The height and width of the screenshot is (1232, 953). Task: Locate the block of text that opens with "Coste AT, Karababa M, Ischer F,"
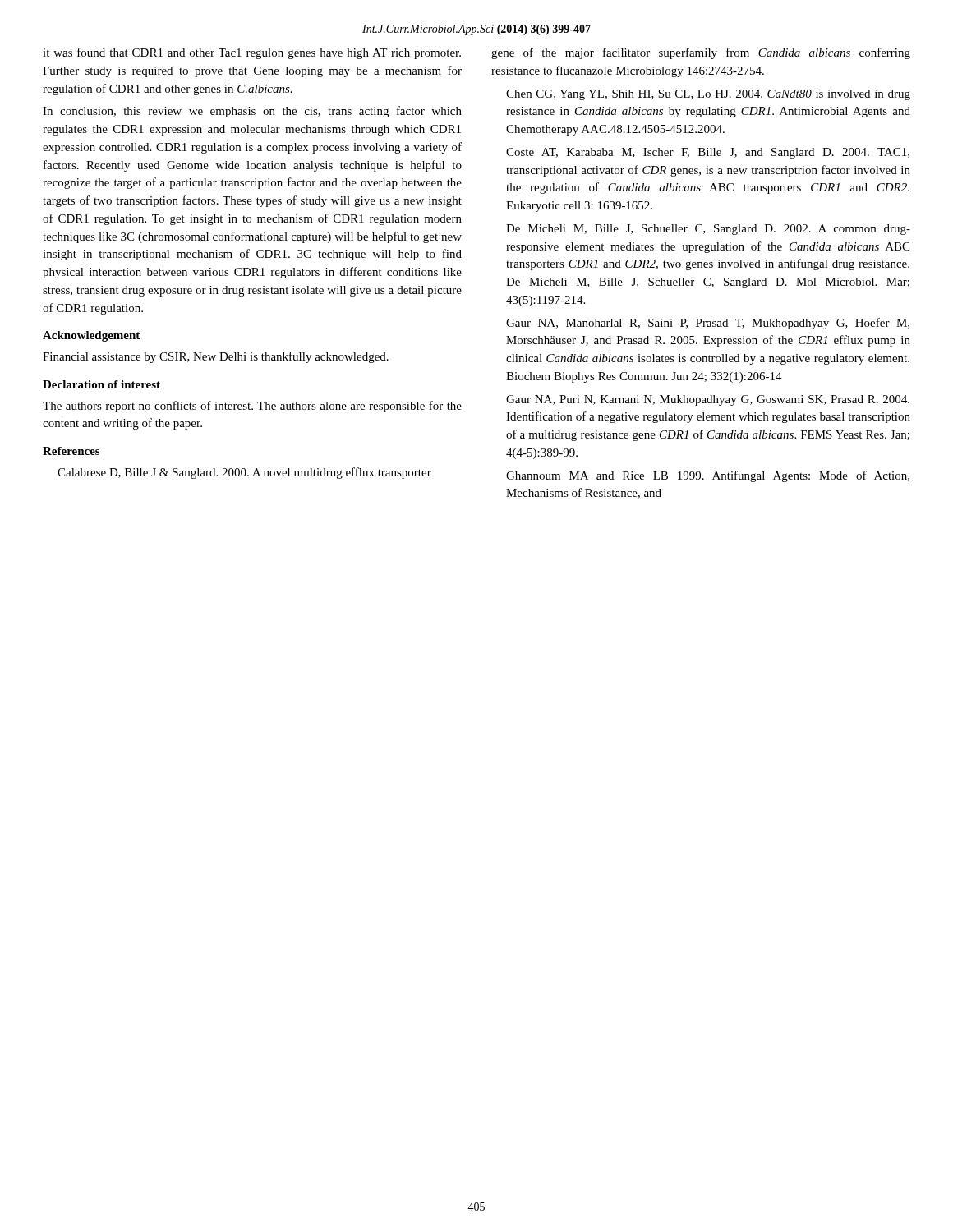click(708, 179)
